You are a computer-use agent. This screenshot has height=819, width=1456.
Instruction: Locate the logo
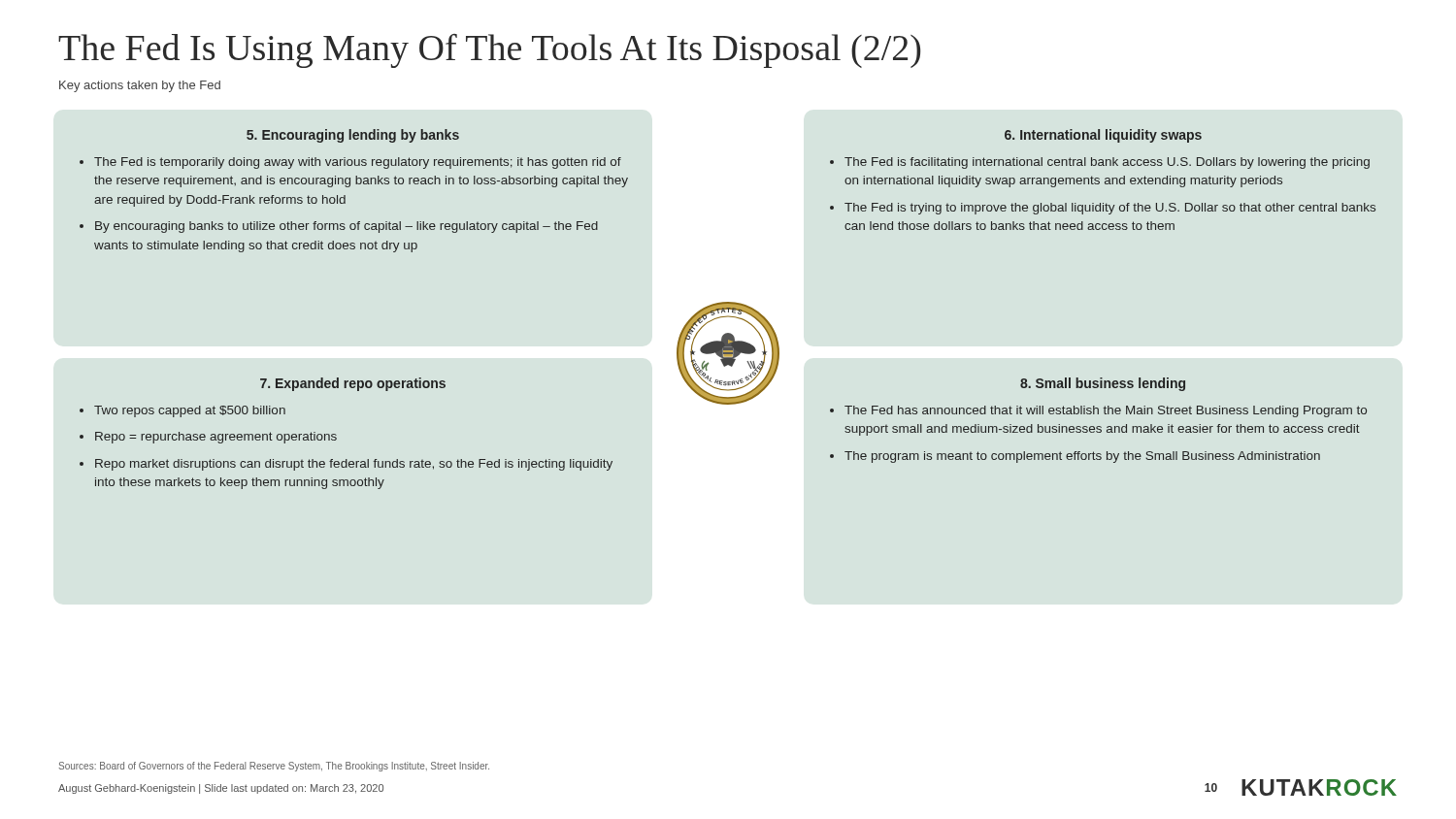[x=728, y=353]
